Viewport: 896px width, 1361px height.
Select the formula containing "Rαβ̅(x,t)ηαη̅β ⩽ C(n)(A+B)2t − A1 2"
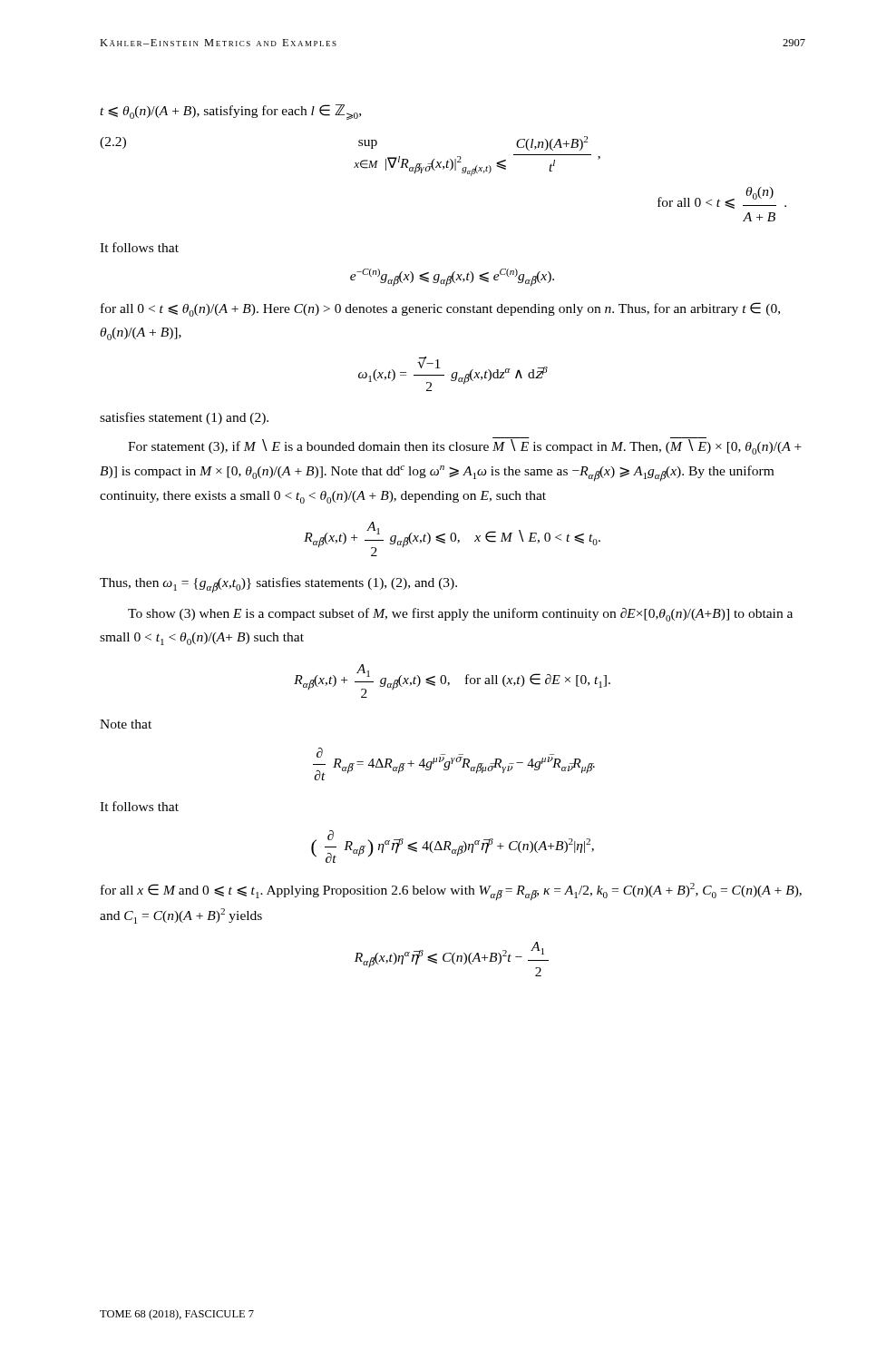click(x=452, y=959)
